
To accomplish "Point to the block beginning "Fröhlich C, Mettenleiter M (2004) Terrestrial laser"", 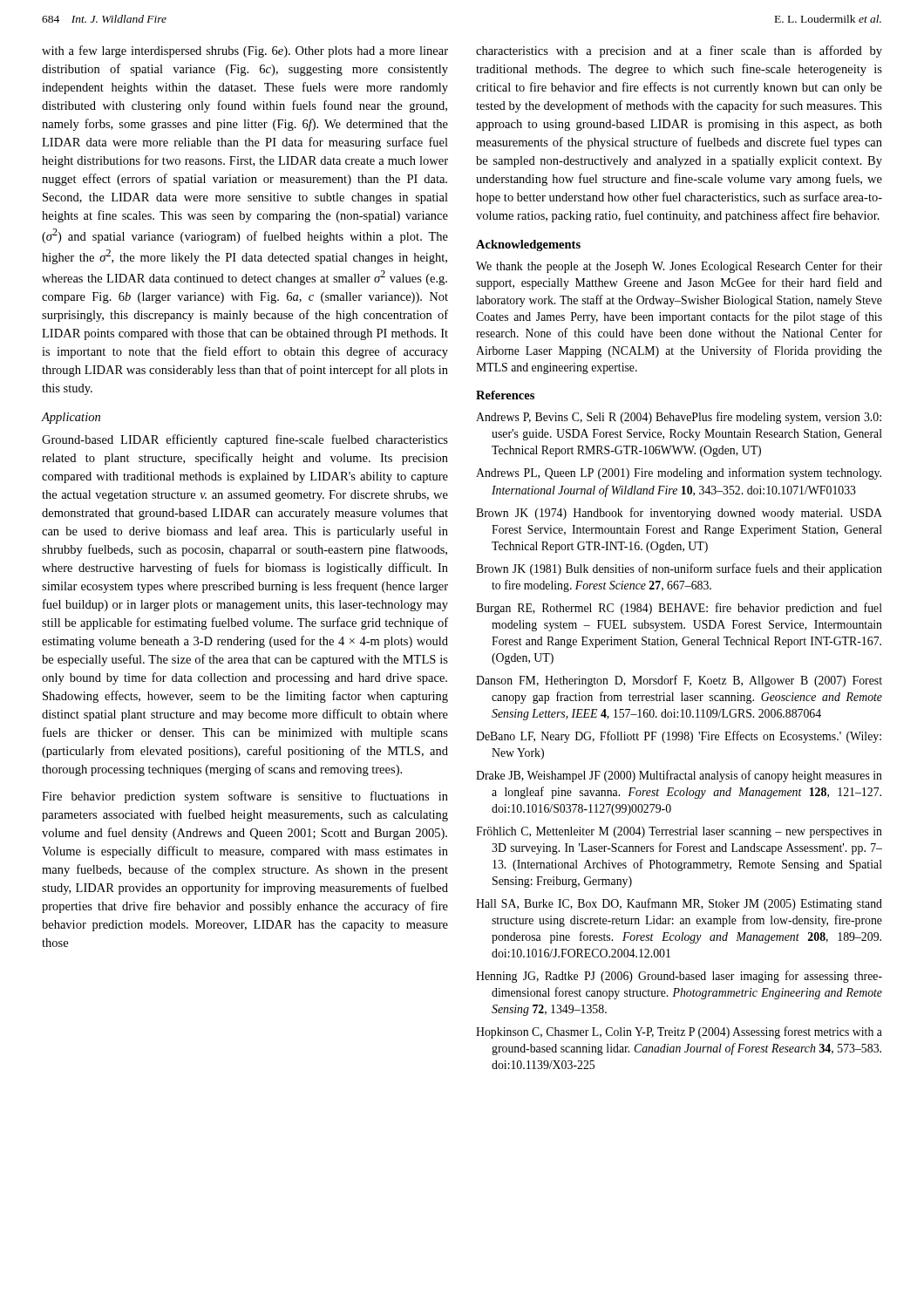I will point(679,856).
